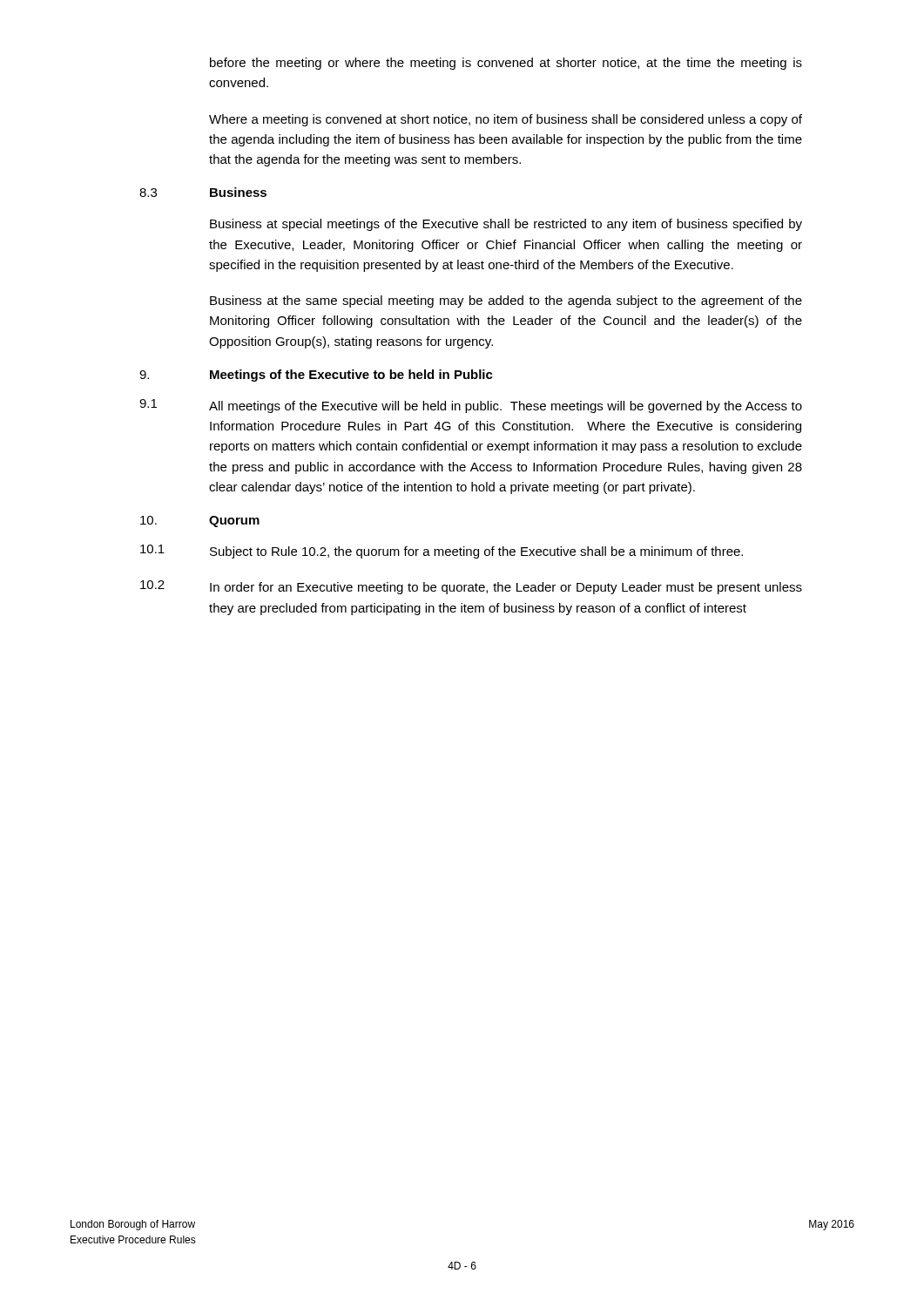924x1307 pixels.
Task: Locate the text block containing "before the meeting or where the meeting"
Action: pos(506,72)
